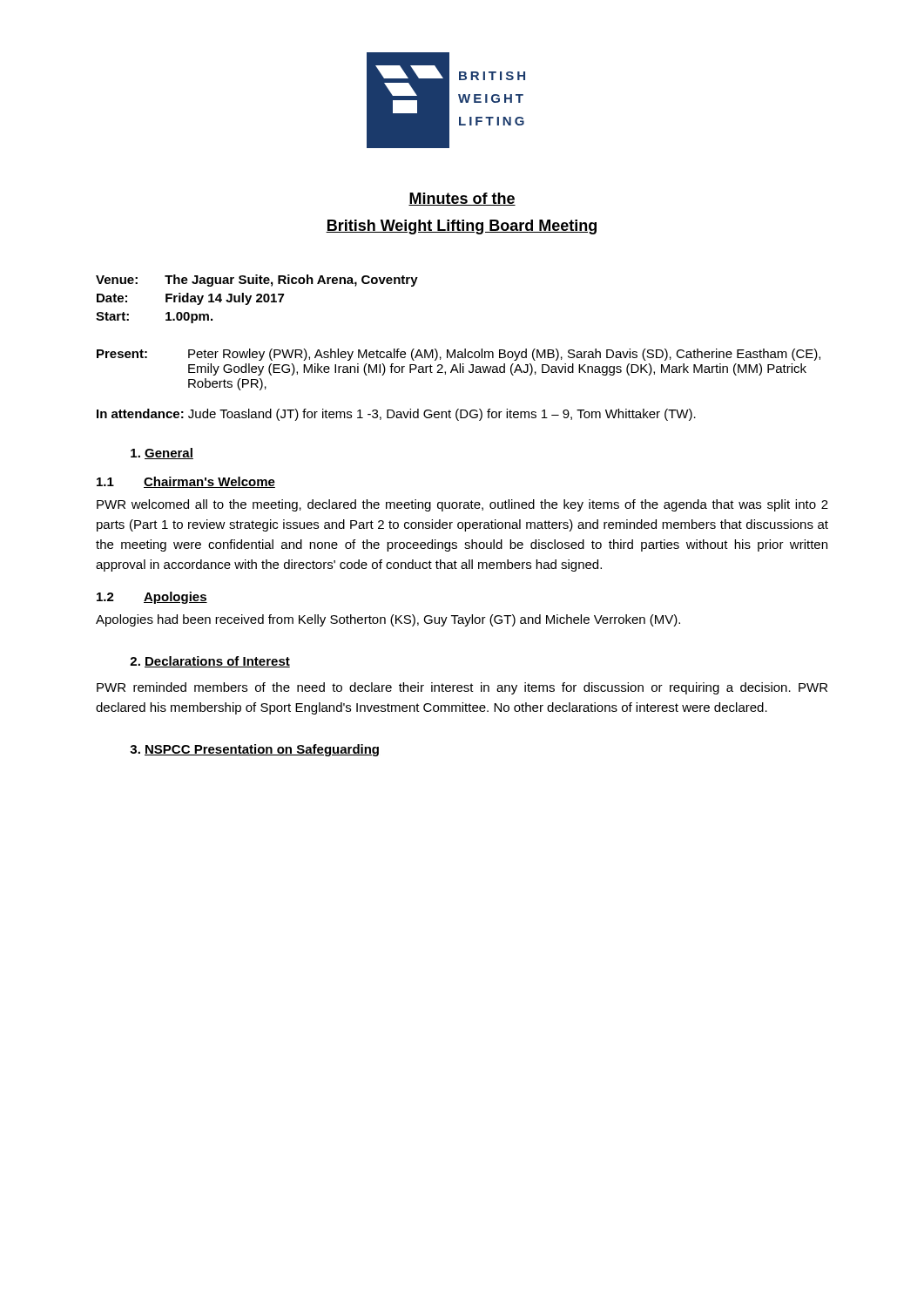Click the title
Screen dimensions: 1307x924
(x=462, y=213)
